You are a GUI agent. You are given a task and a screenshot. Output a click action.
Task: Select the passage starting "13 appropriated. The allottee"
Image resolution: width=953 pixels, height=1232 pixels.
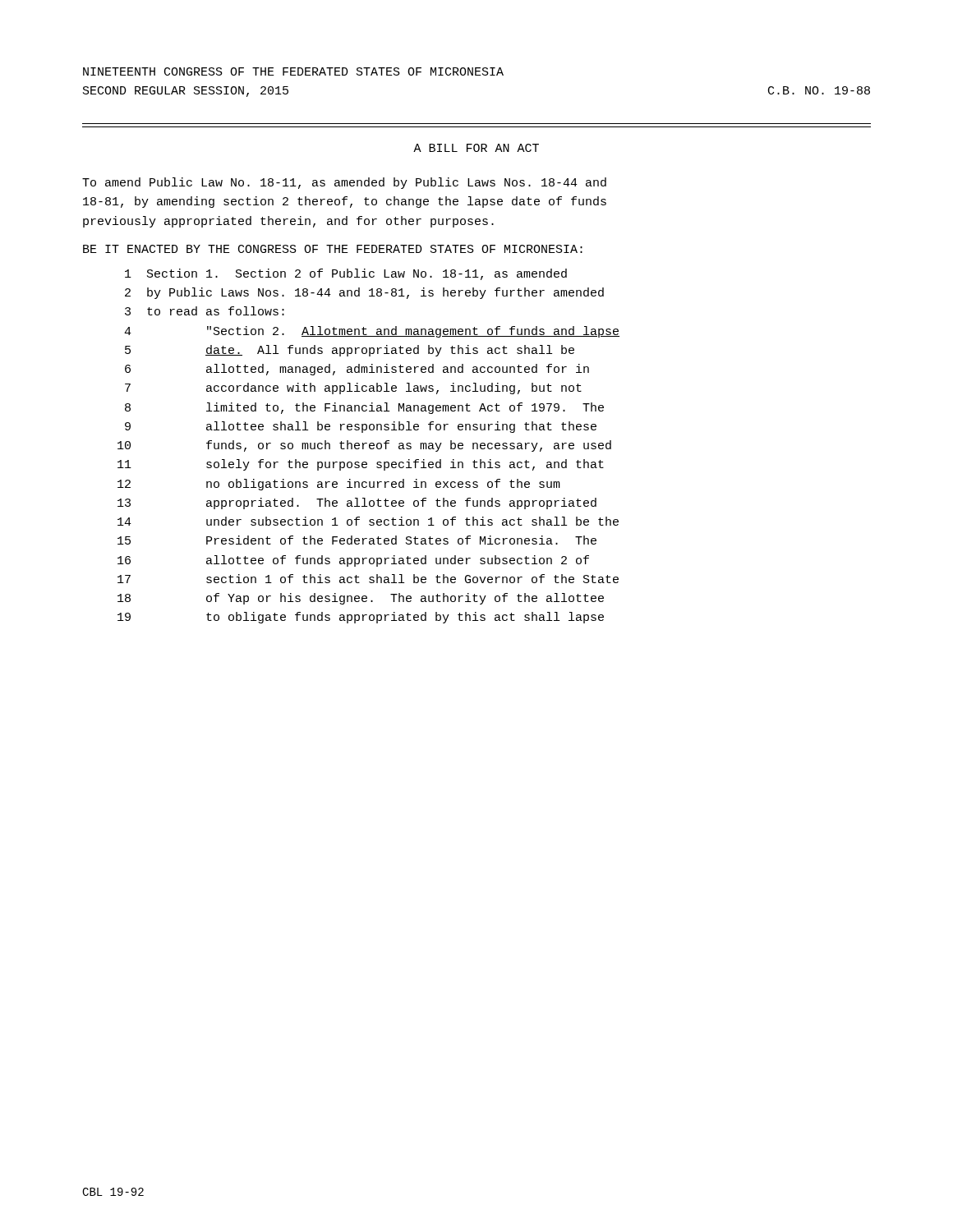pyautogui.click(x=476, y=504)
